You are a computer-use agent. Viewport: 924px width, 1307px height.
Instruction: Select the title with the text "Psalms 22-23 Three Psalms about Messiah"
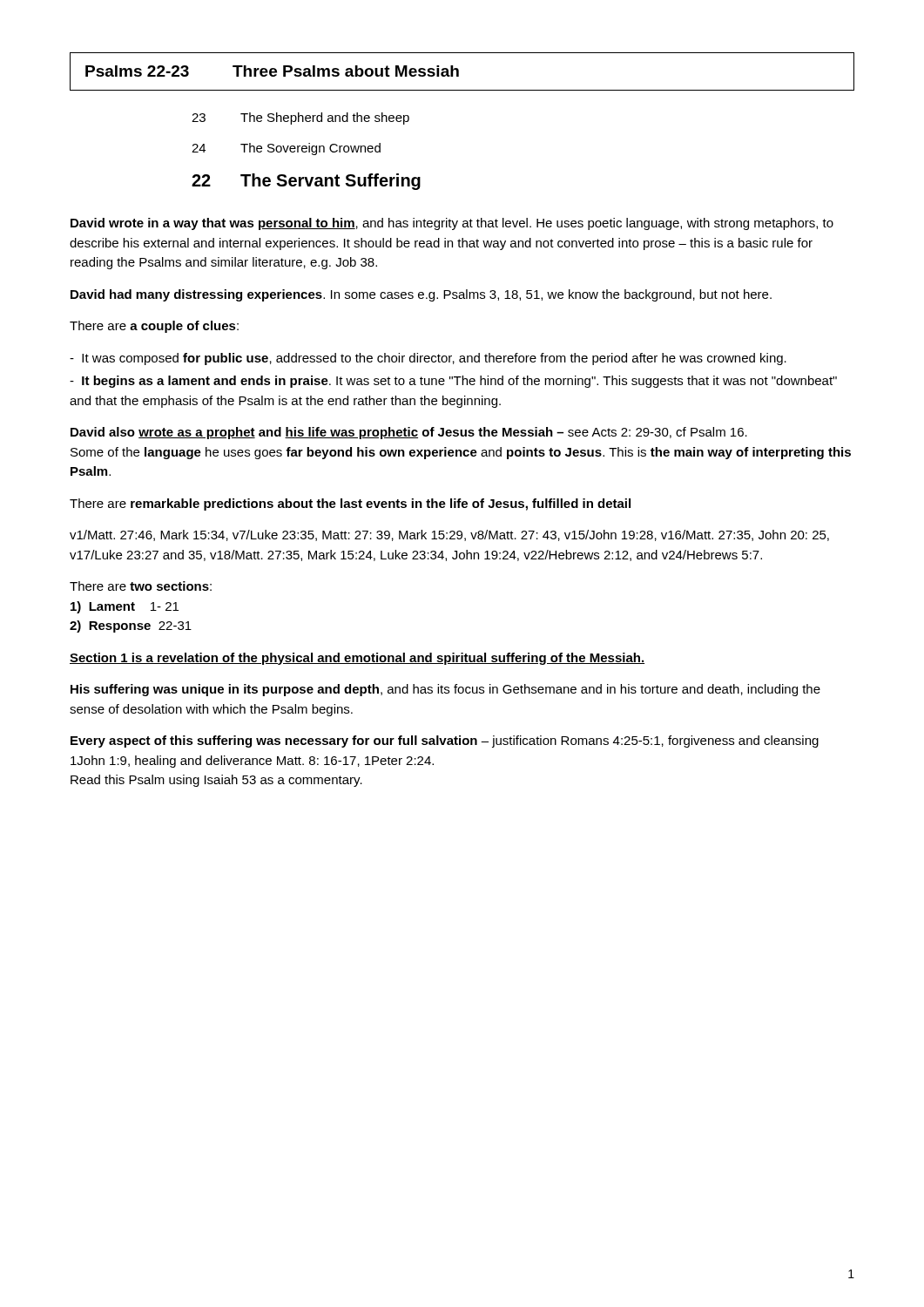click(272, 71)
